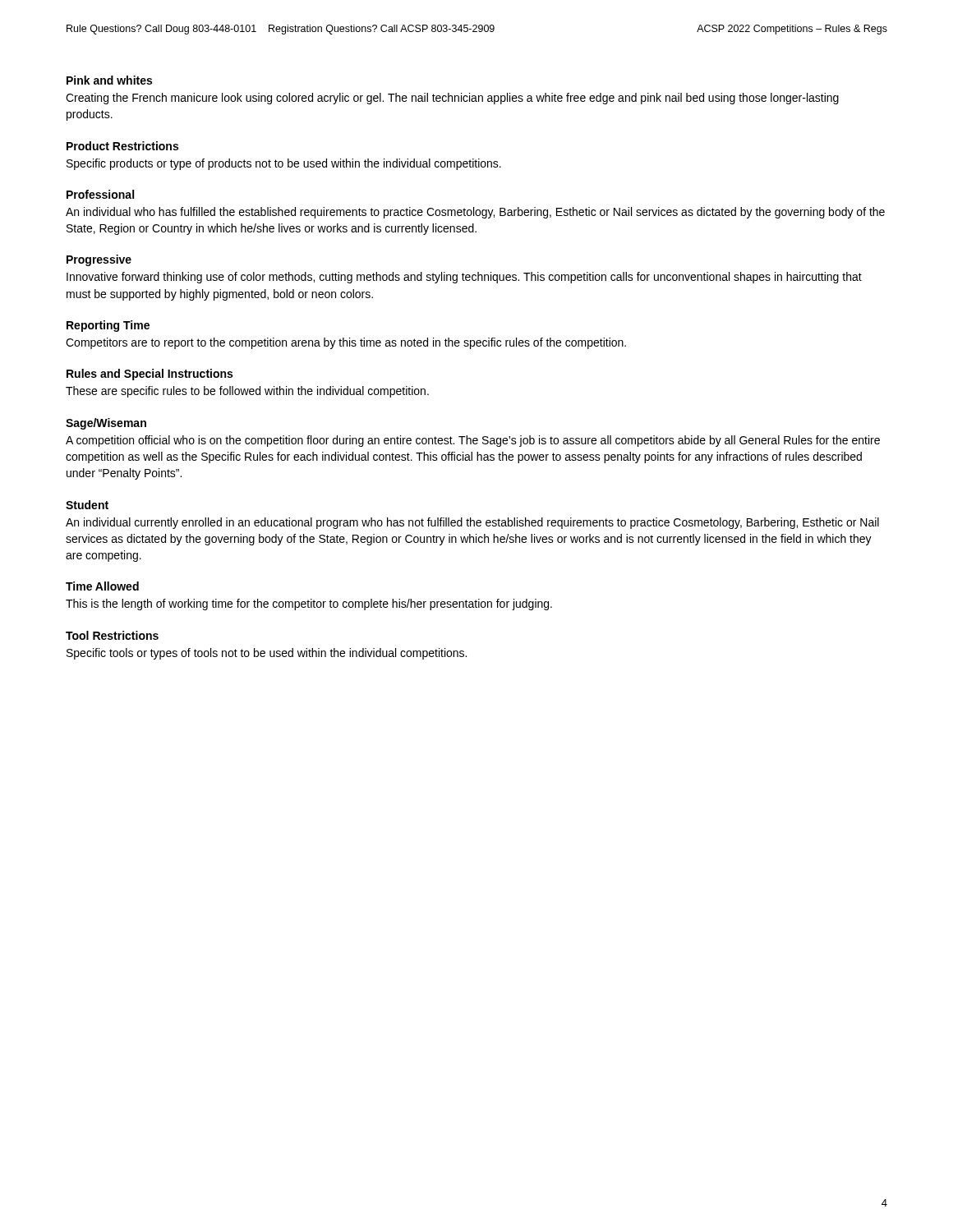This screenshot has width=953, height=1232.
Task: Where does it say "Product Restrictions"?
Action: [x=122, y=146]
